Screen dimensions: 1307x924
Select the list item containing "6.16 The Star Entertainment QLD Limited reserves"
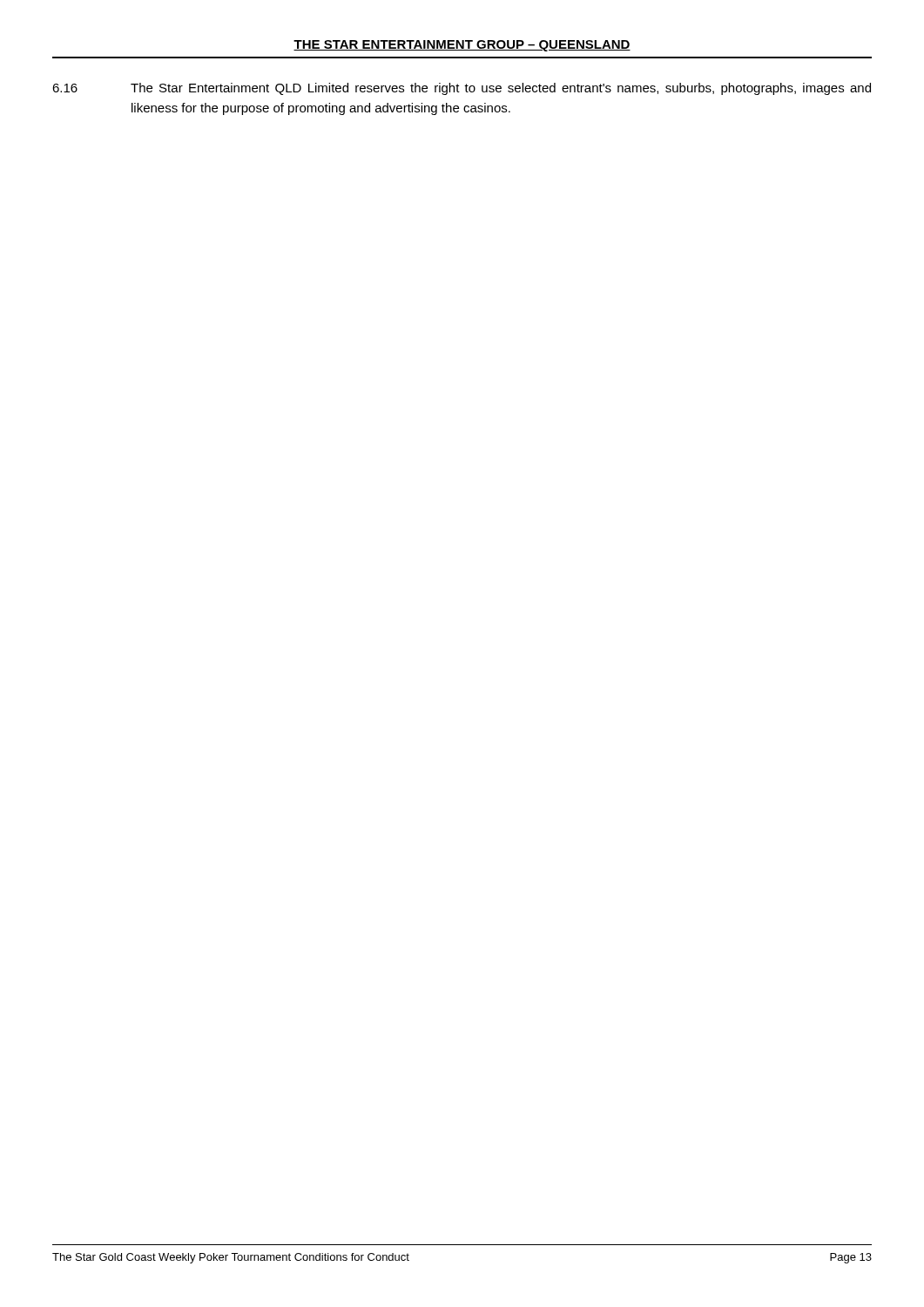coord(462,98)
